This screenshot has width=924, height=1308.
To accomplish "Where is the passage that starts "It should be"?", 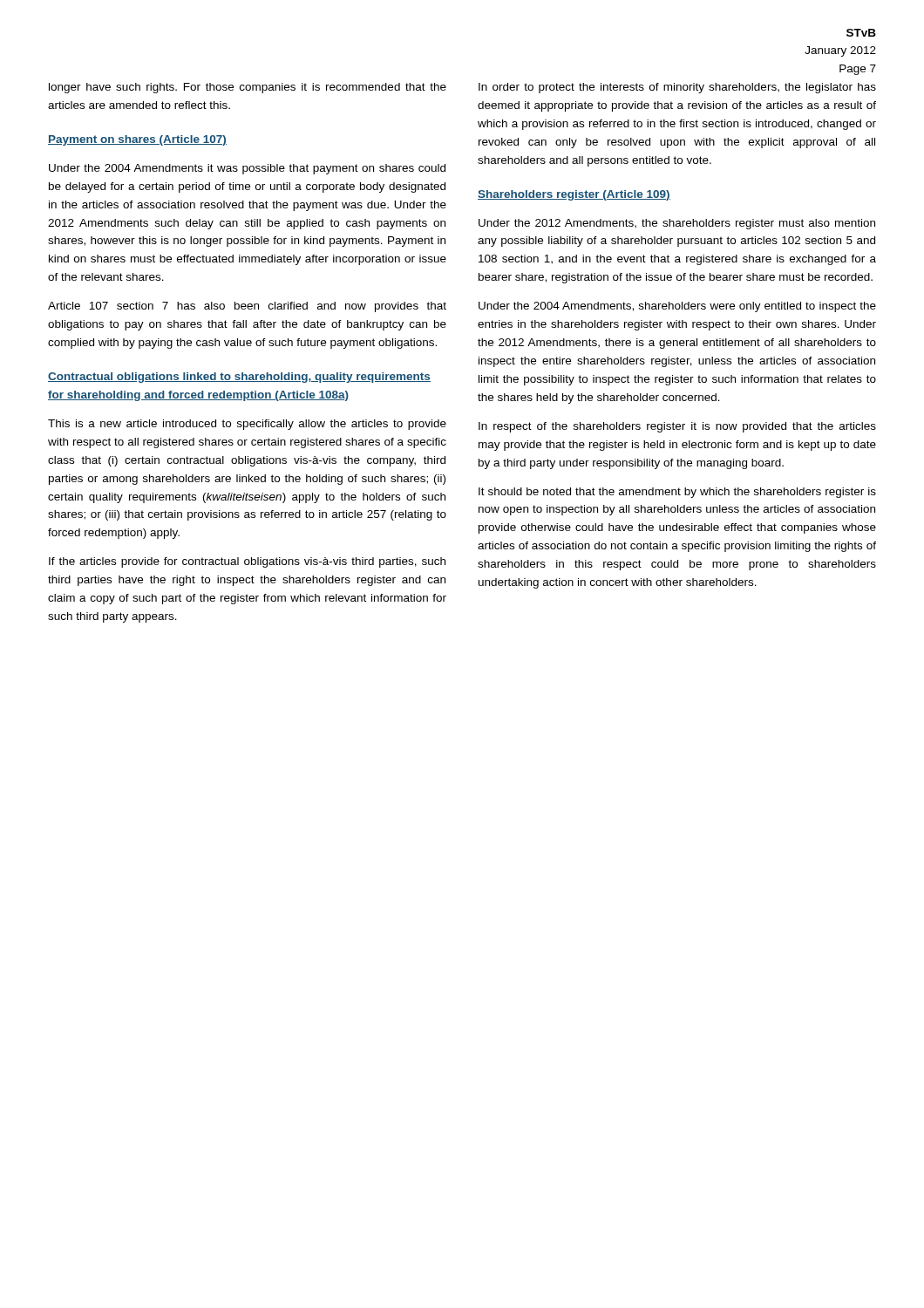I will 677,537.
